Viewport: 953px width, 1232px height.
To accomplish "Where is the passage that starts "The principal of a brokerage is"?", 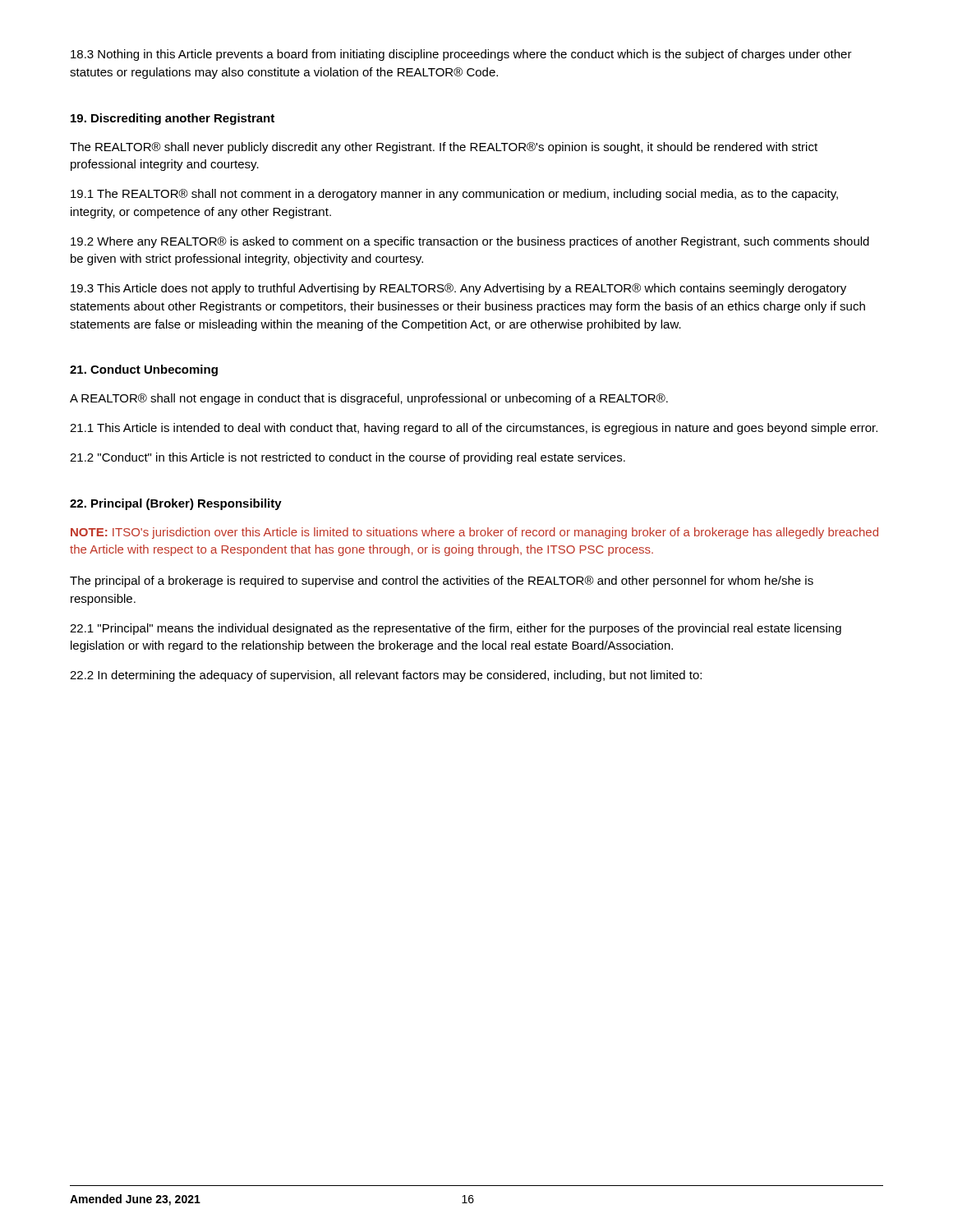I will [442, 589].
